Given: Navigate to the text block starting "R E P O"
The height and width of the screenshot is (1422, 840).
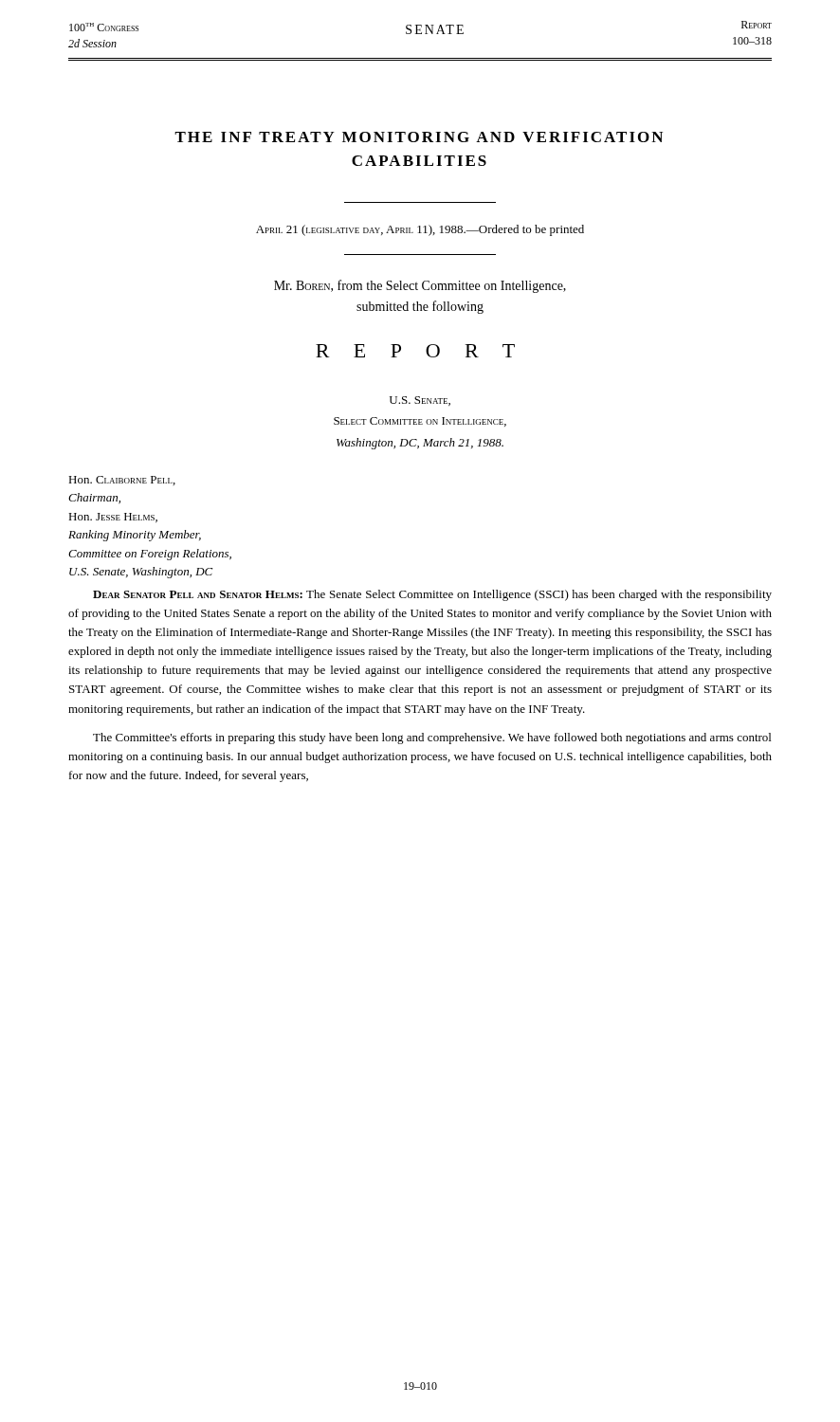Looking at the screenshot, I should pos(420,351).
